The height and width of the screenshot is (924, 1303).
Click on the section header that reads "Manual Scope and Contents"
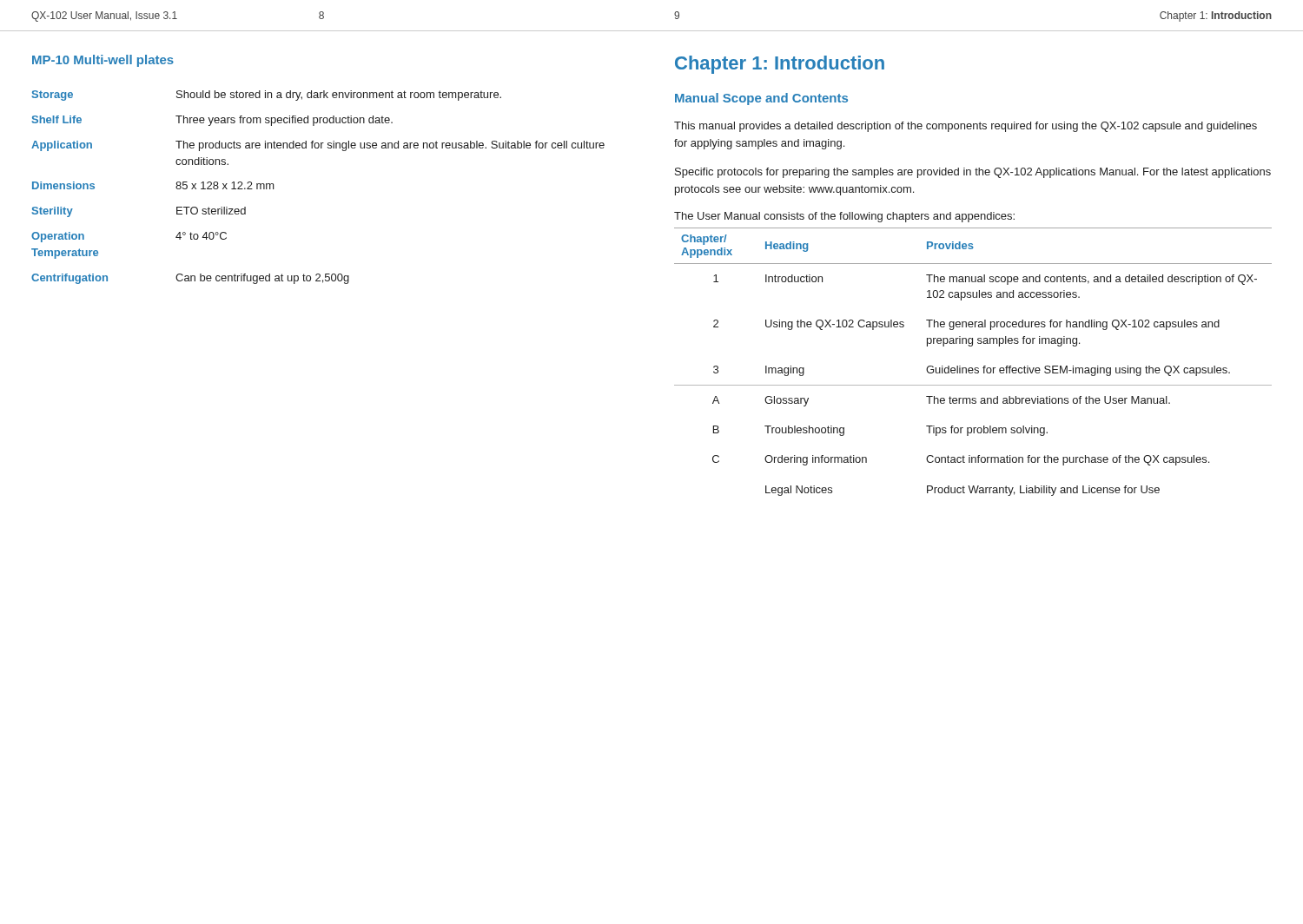(761, 98)
